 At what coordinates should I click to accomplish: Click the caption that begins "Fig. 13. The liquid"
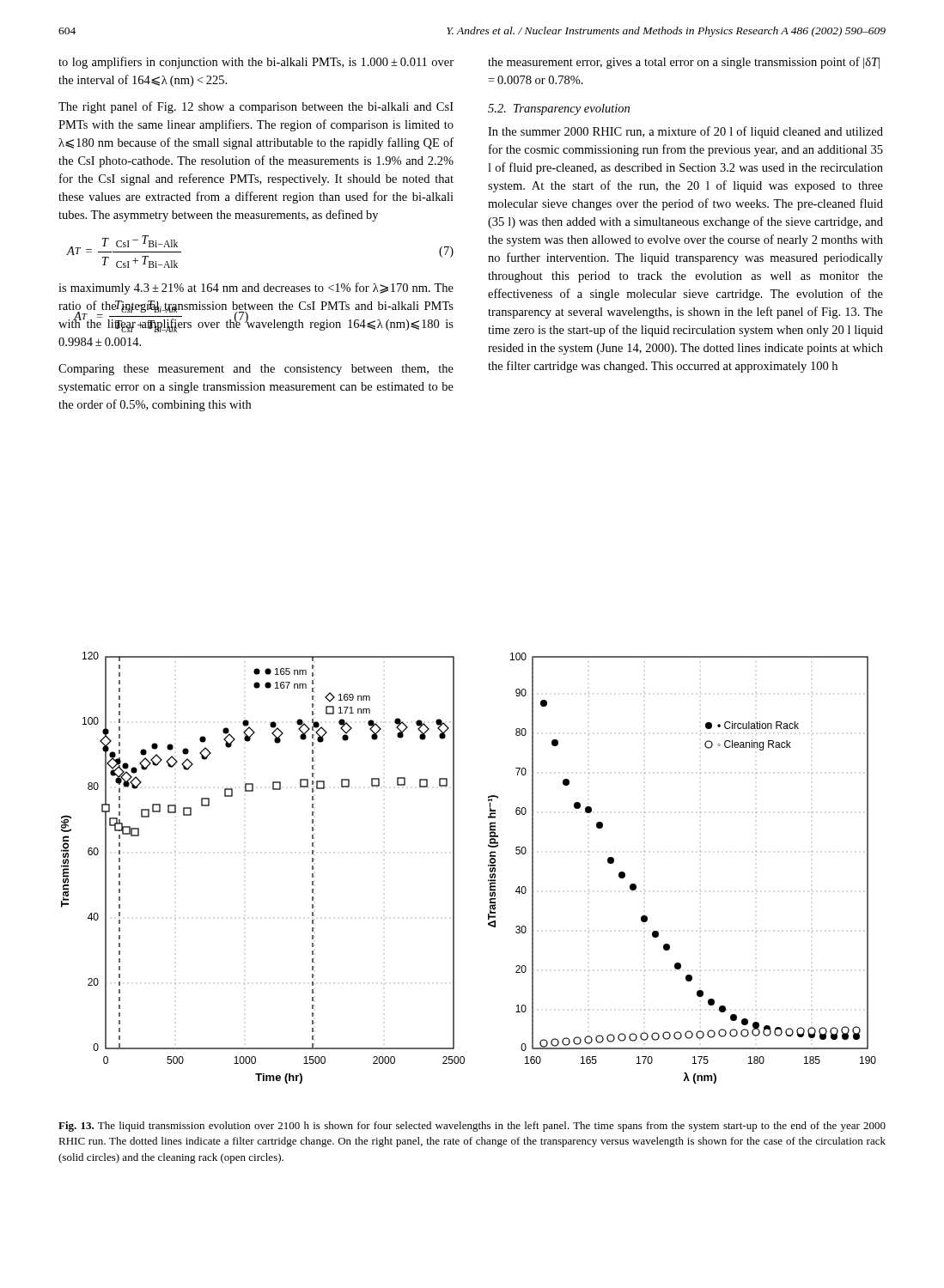[472, 1142]
